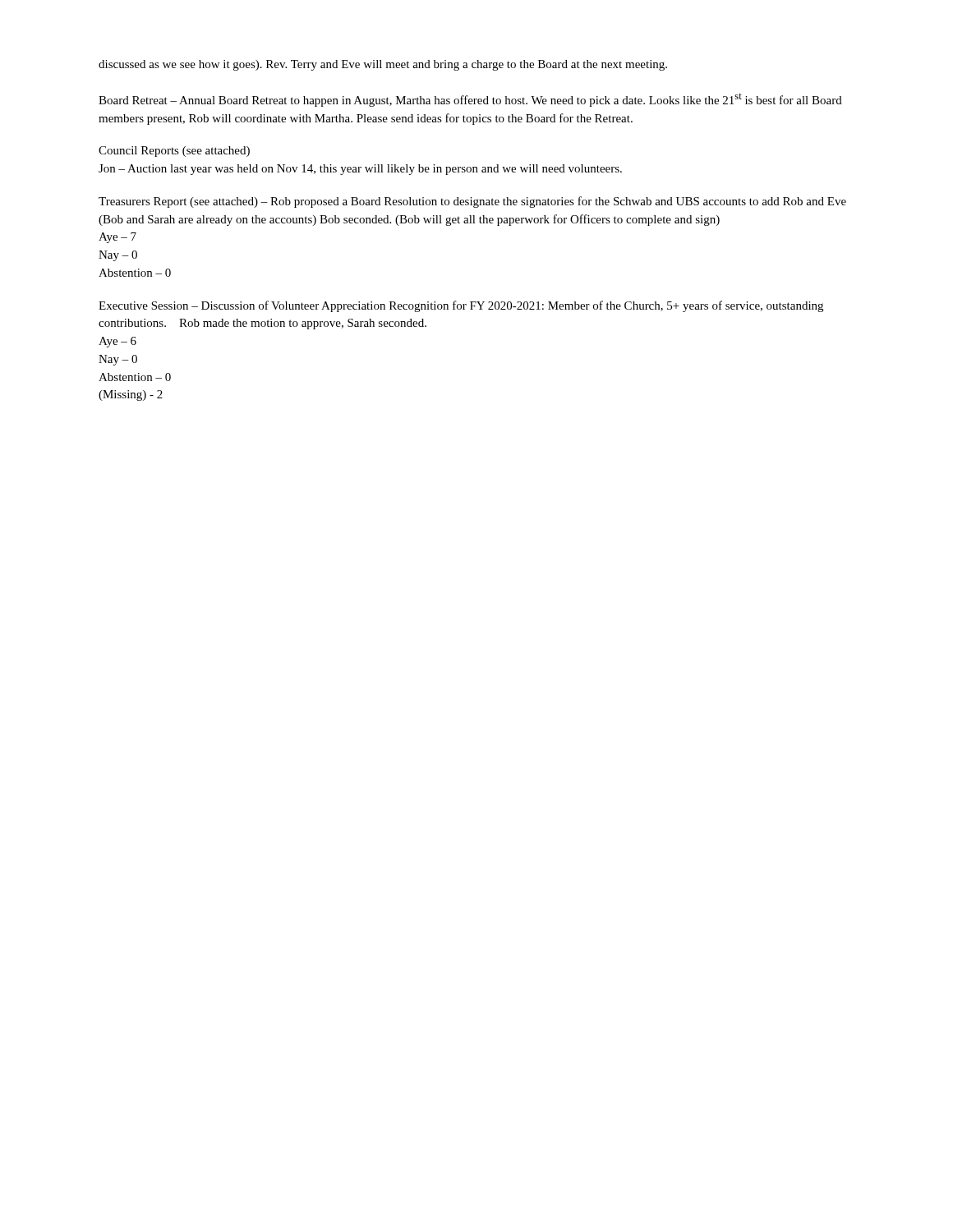
Task: Point to the passage starting "Executive Session – Discussion of Volunteer"
Action: tap(461, 306)
